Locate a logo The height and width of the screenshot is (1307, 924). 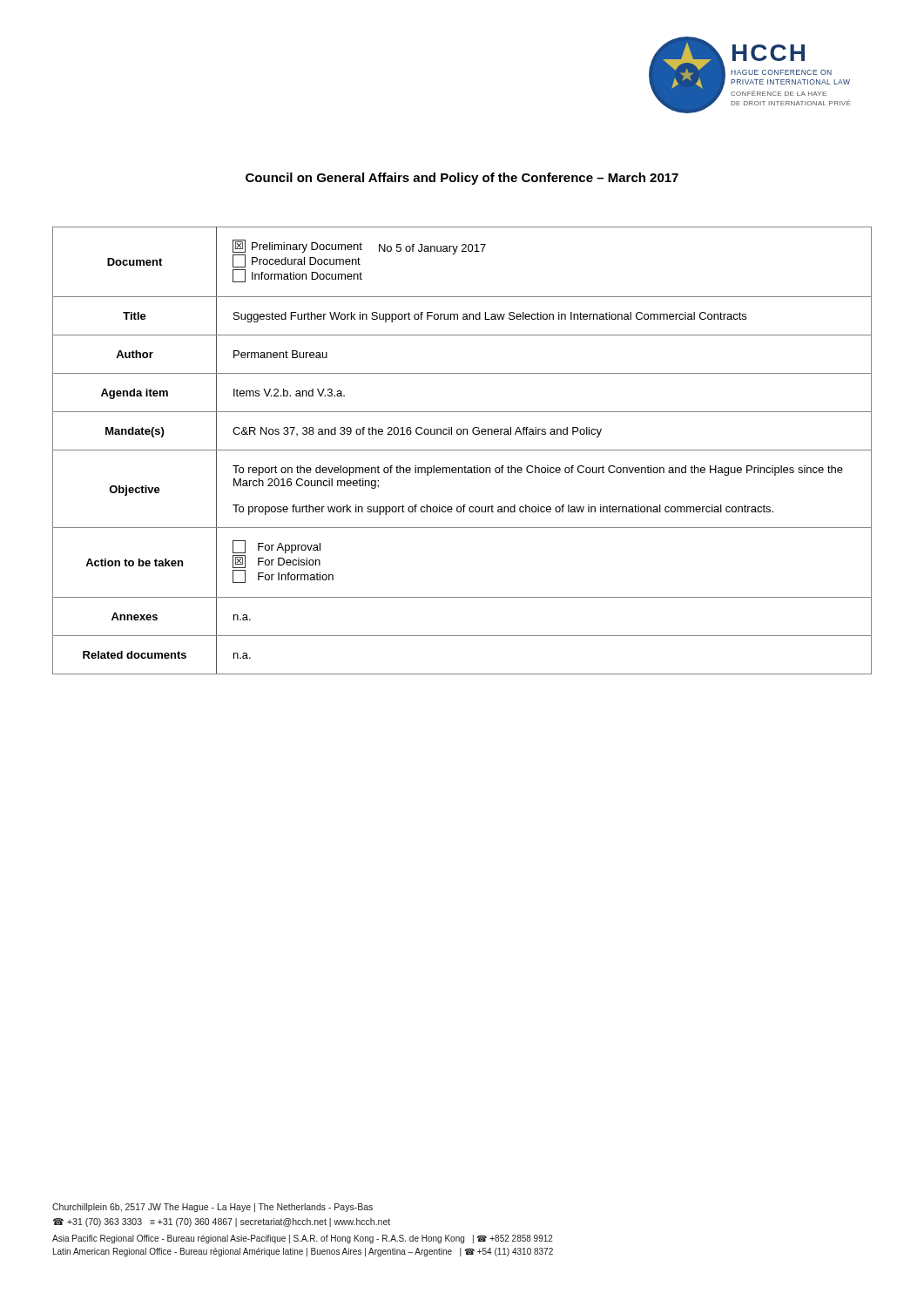coord(759,78)
